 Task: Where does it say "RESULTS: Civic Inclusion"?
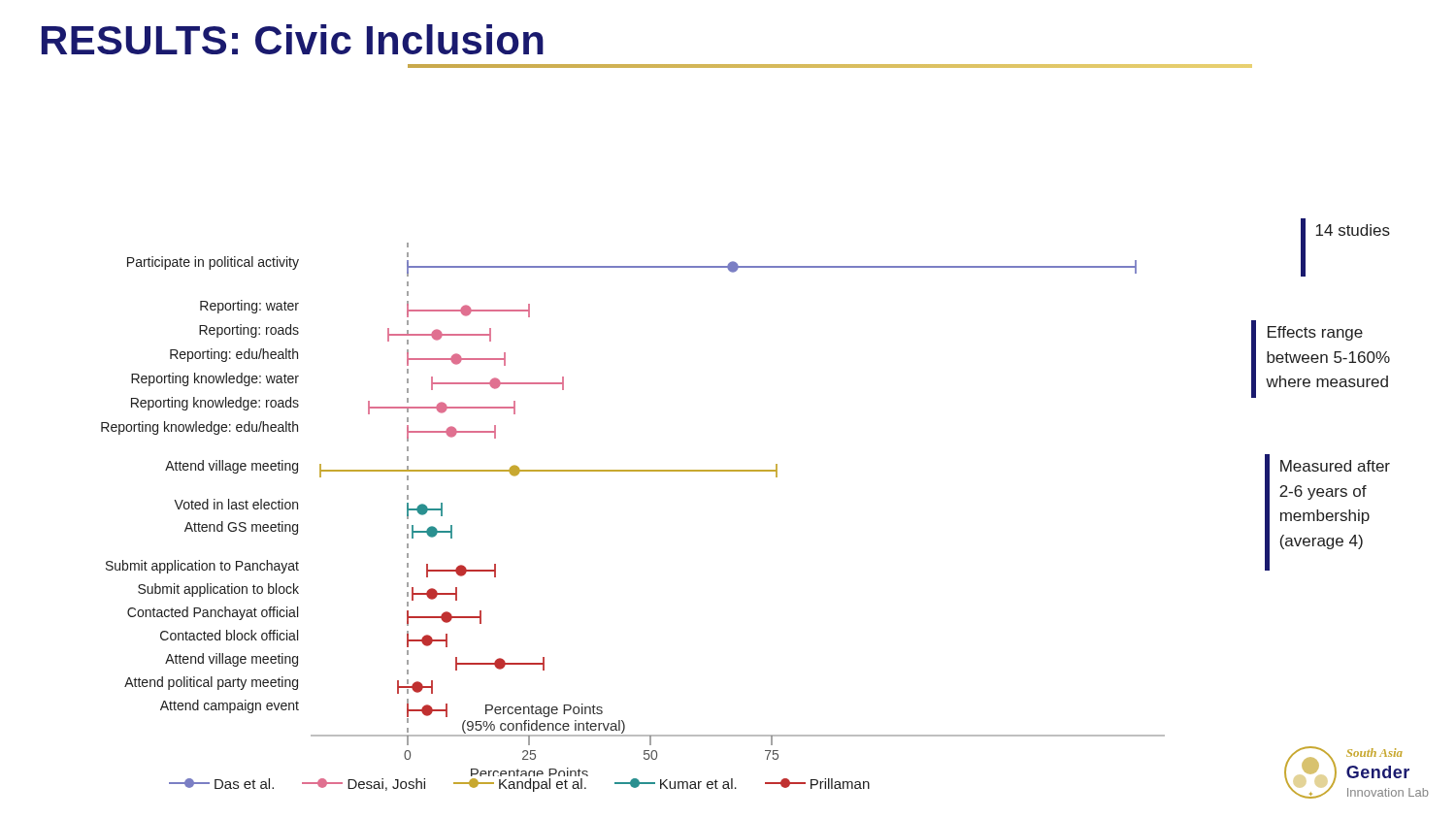click(292, 40)
